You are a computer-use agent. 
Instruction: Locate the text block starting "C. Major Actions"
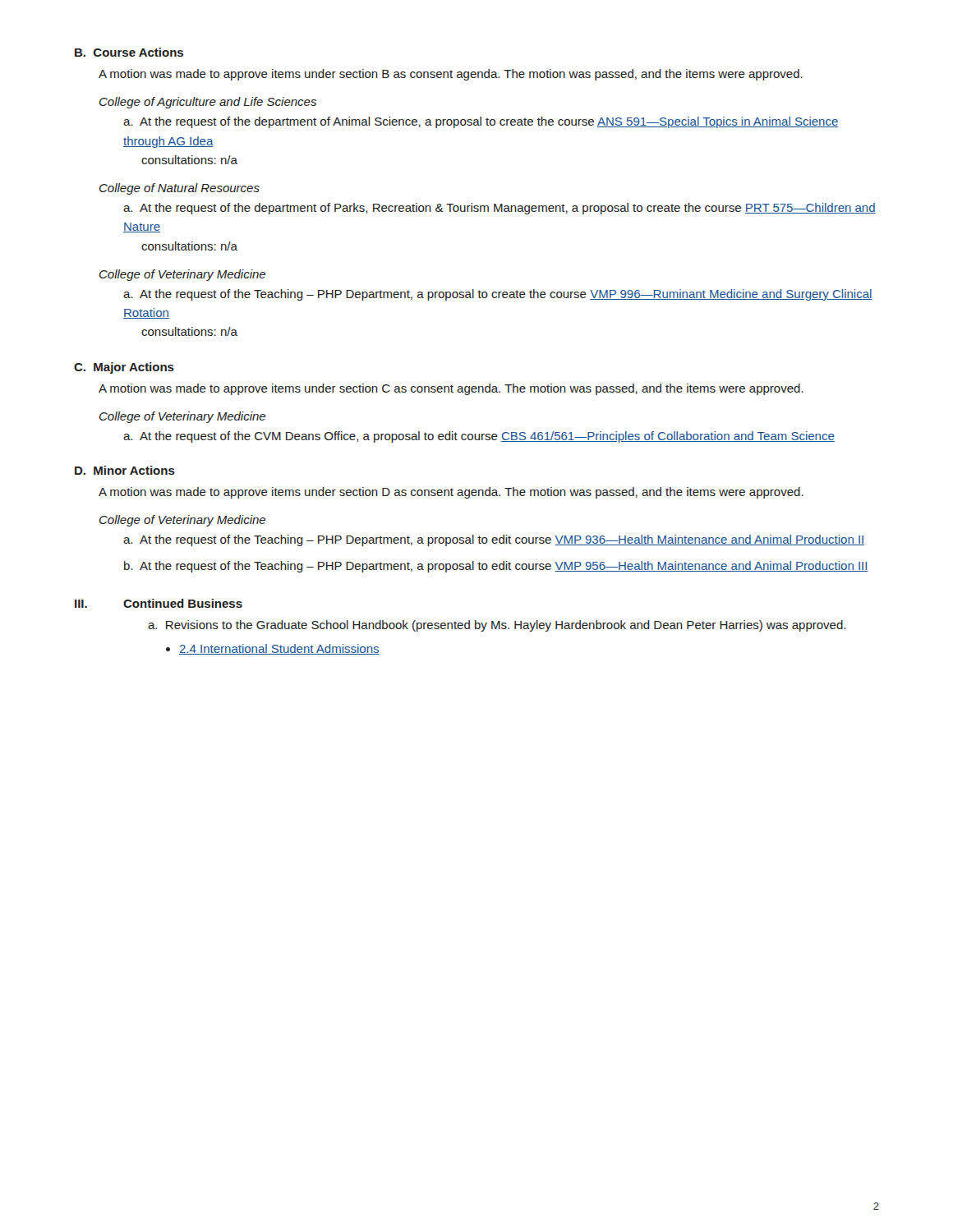click(124, 366)
